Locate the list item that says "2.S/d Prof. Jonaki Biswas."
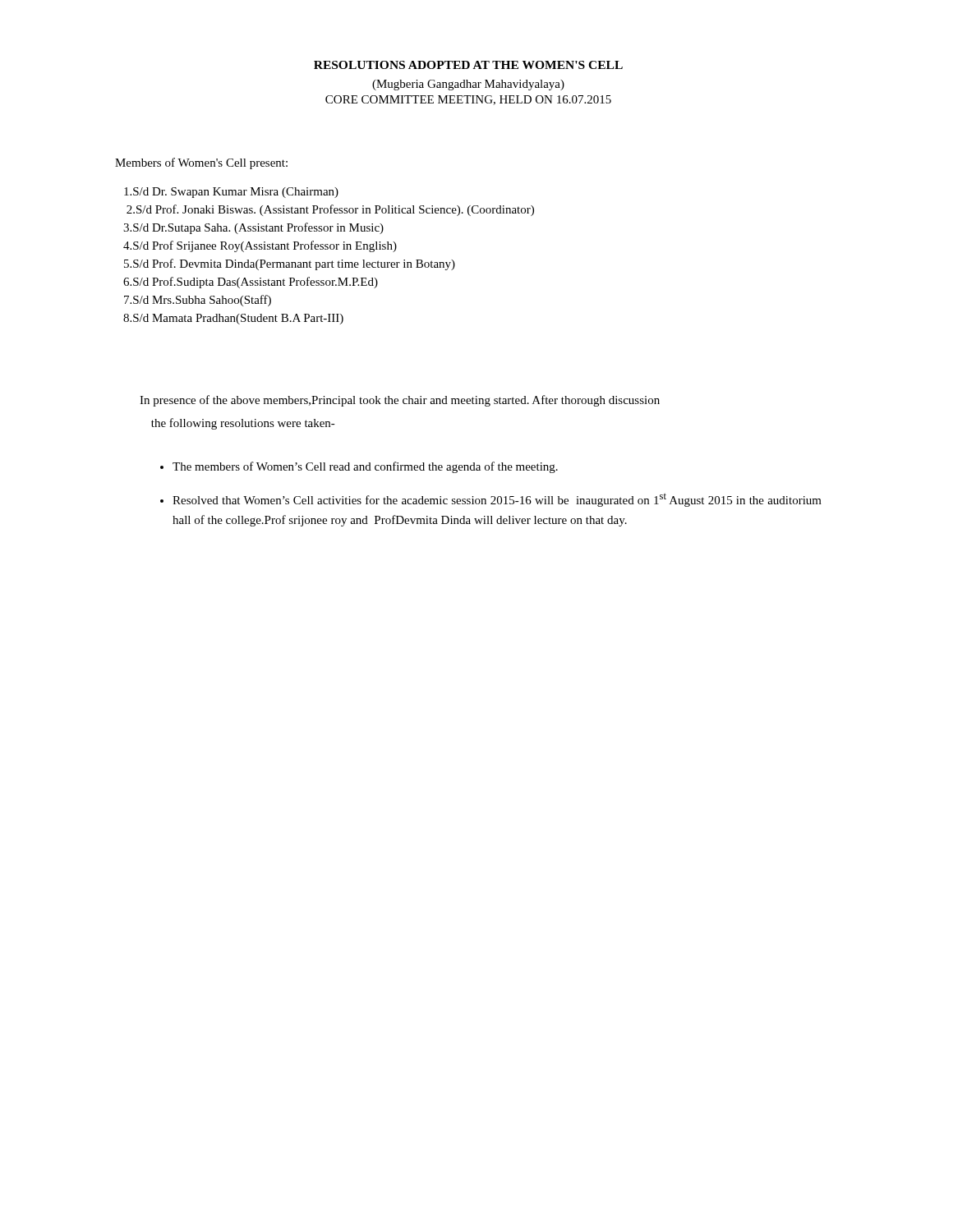 [x=329, y=209]
